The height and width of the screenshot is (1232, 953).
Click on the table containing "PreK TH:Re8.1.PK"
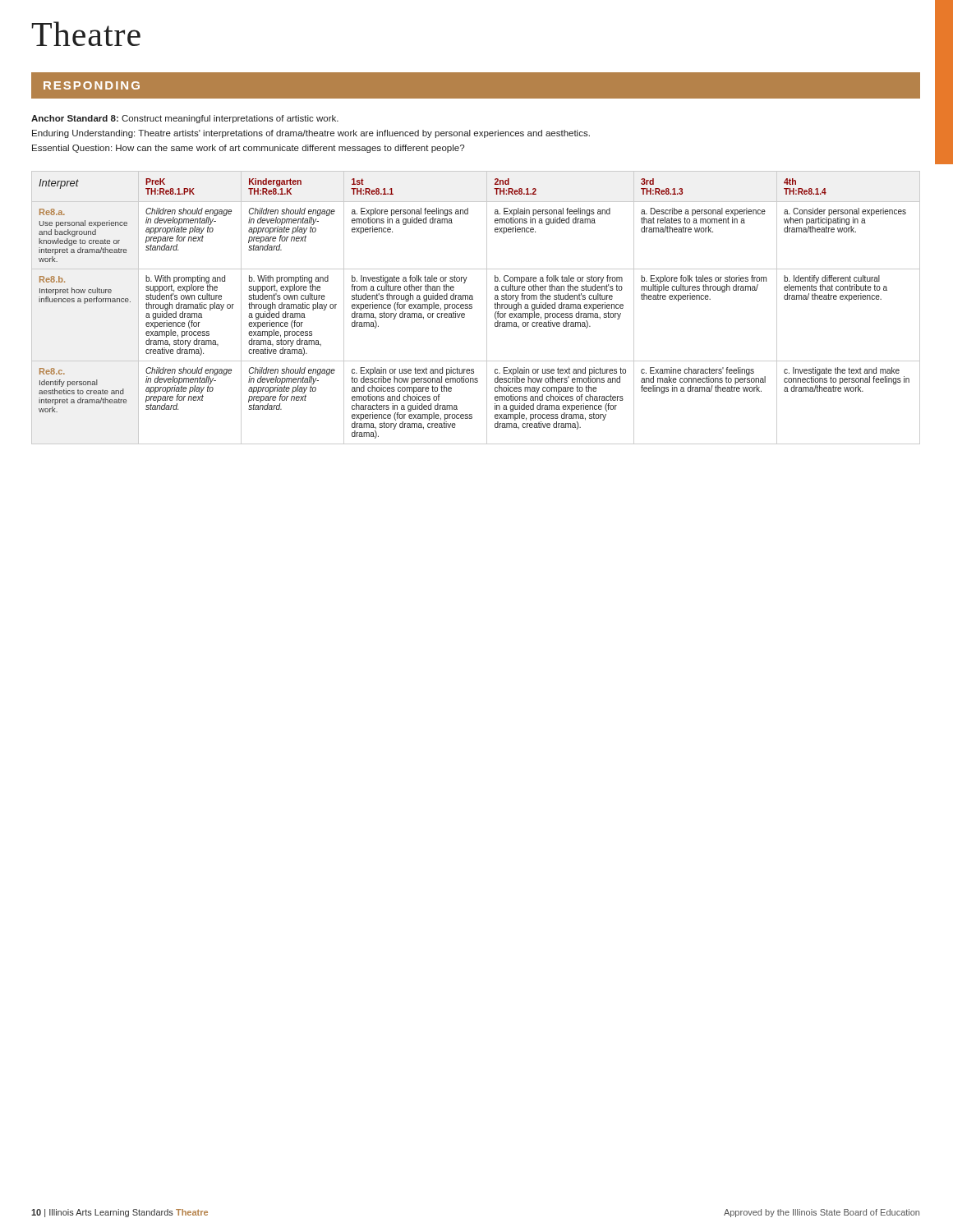[x=476, y=308]
